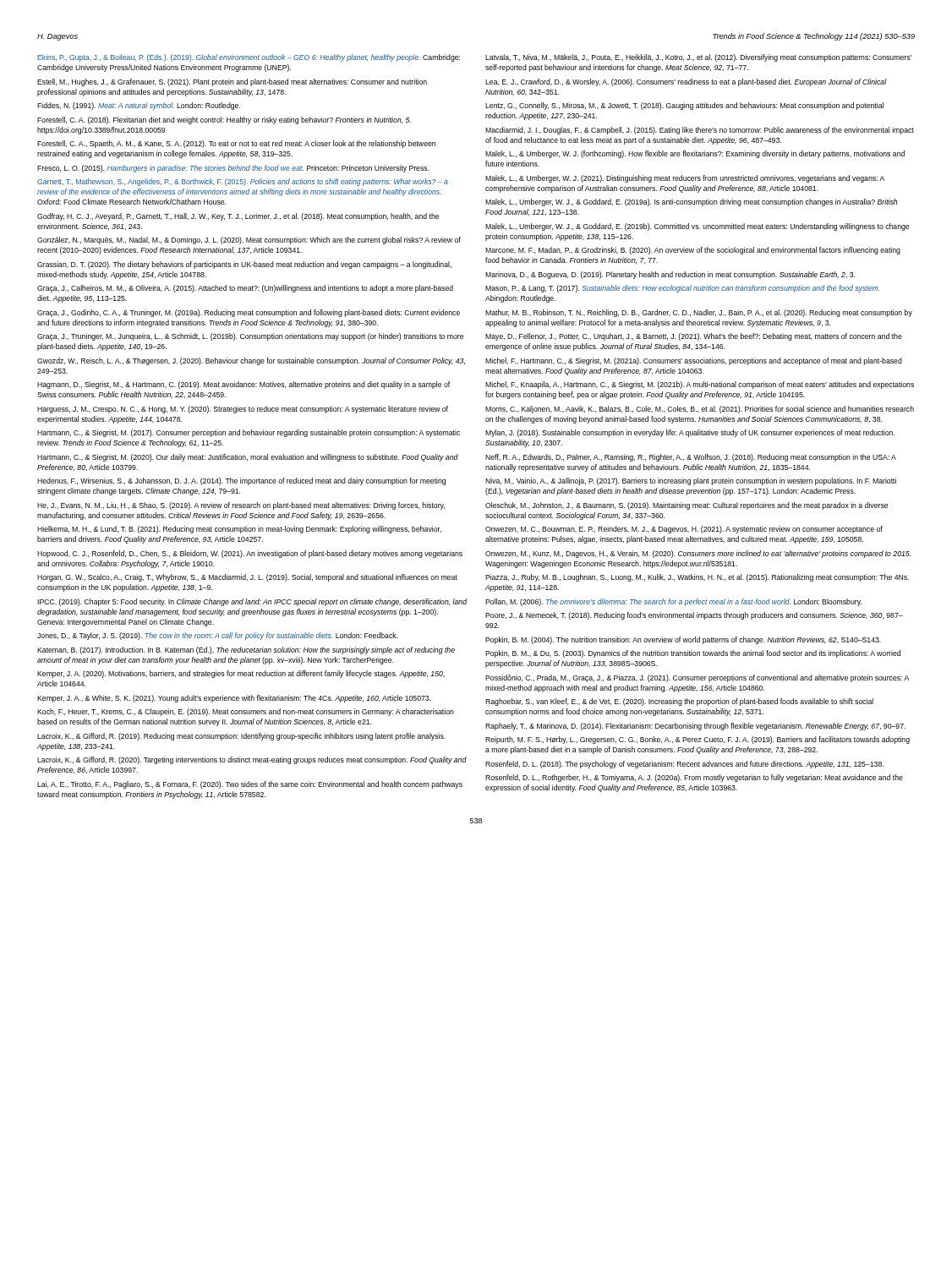Find the block on this page that starts "Ekins, P., Gupta, J.,"
The image size is (952, 1268).
249,63
